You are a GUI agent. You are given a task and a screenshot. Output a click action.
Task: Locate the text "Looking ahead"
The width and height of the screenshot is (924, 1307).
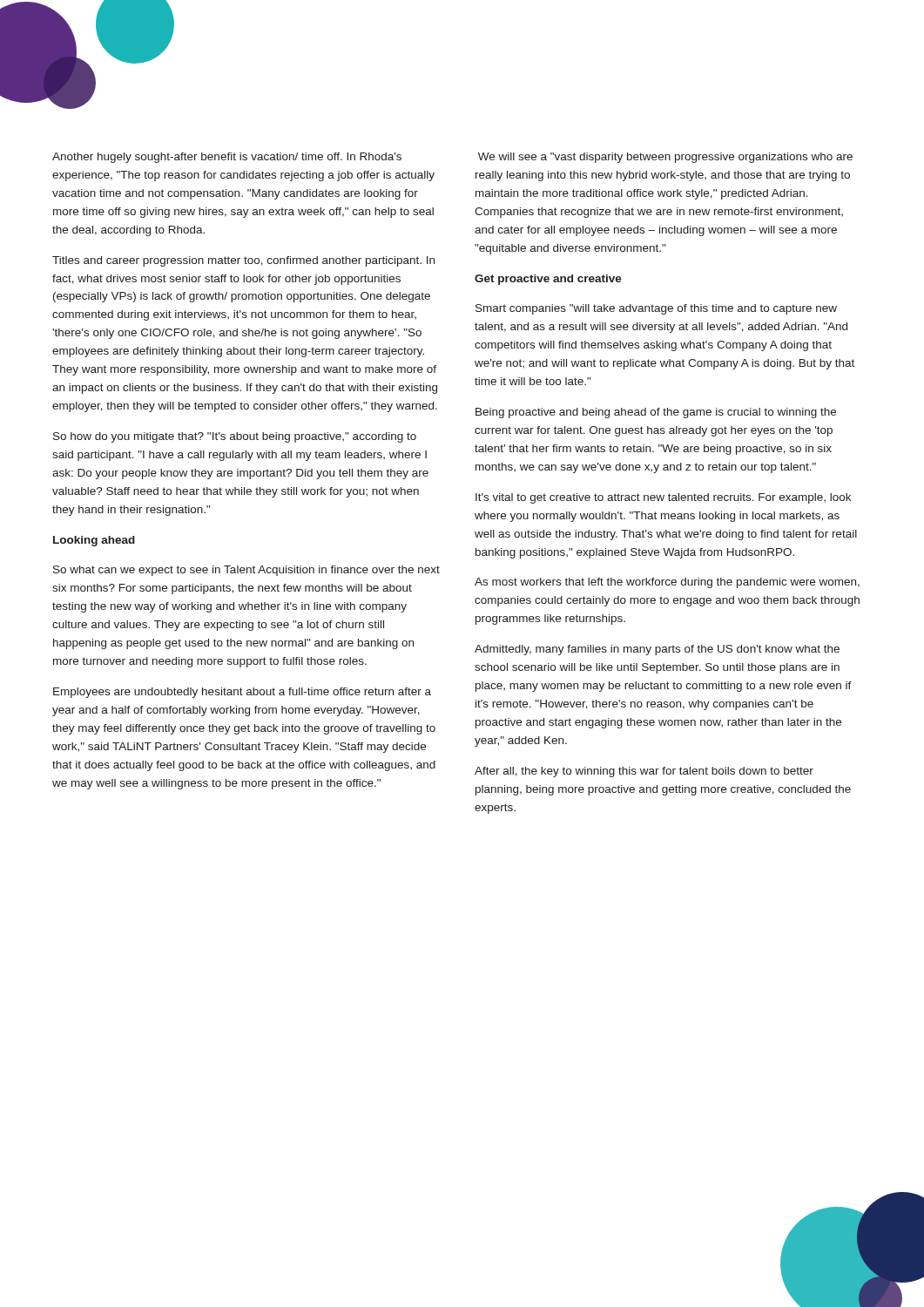tap(94, 541)
